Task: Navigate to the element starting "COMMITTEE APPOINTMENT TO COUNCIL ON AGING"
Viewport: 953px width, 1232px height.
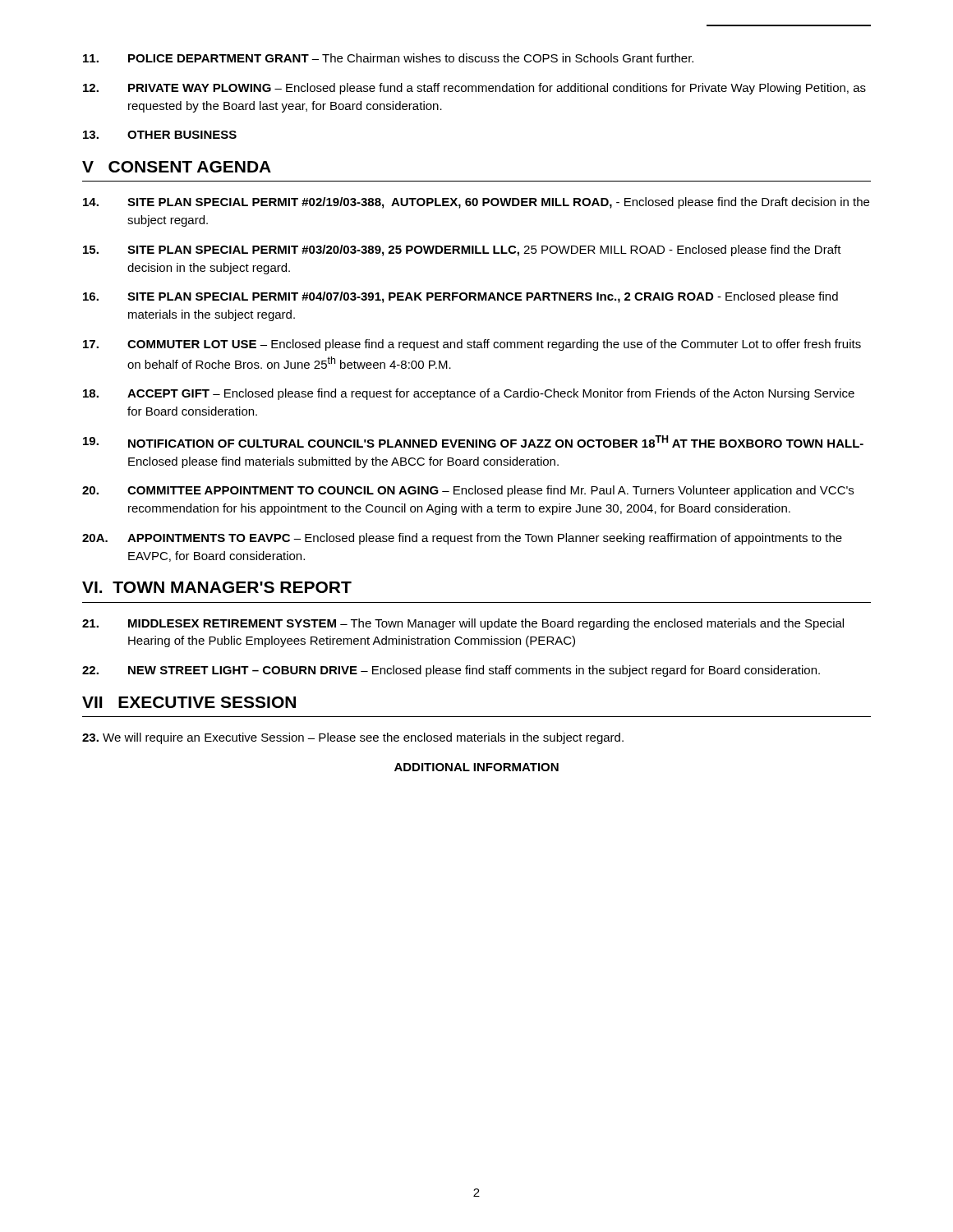Action: click(476, 499)
